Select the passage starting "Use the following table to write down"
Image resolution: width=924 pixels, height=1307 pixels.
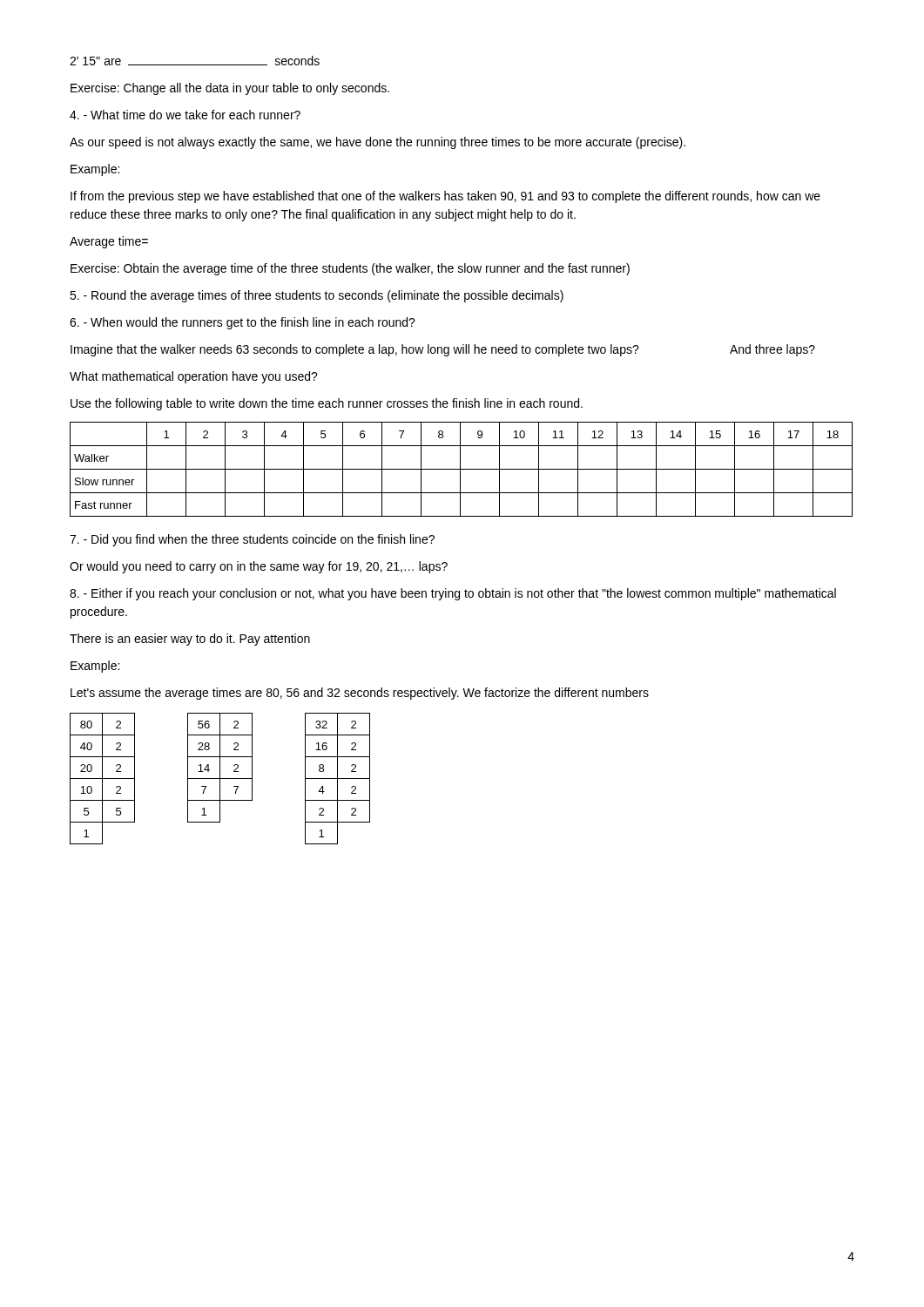tap(327, 403)
